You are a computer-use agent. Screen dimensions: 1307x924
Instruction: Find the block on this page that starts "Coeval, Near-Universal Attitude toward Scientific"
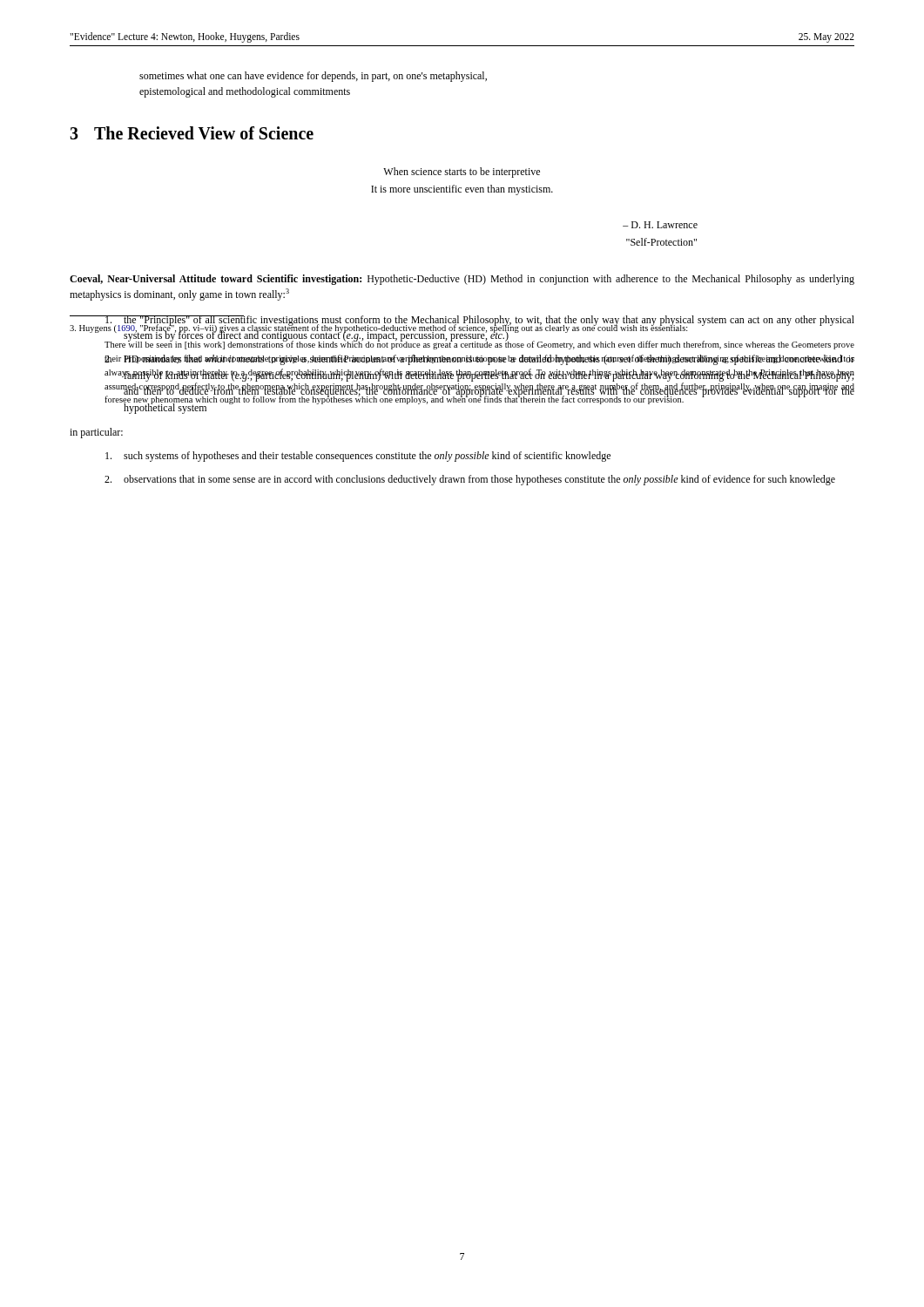coord(462,287)
